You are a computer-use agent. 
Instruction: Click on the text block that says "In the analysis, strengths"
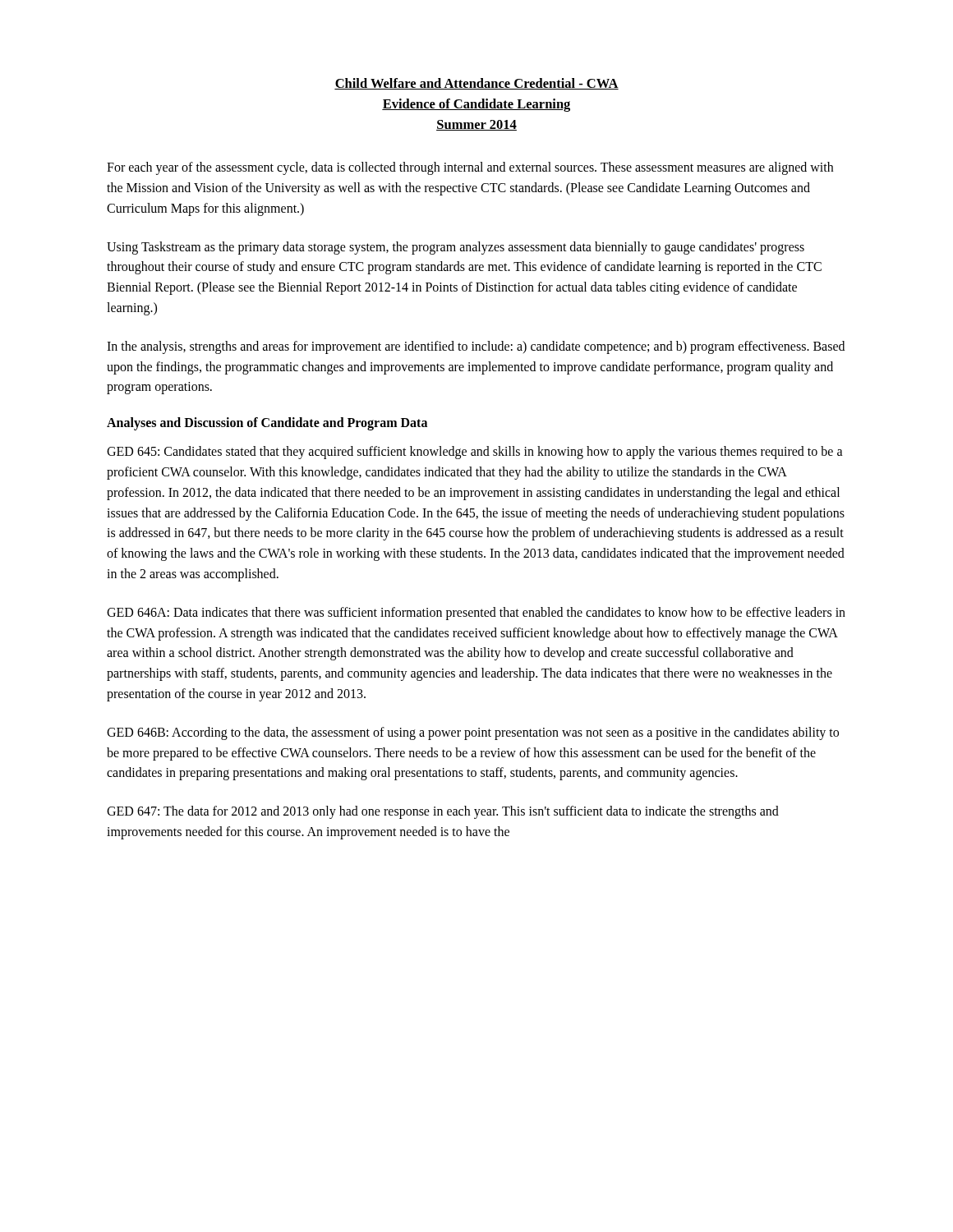(476, 366)
